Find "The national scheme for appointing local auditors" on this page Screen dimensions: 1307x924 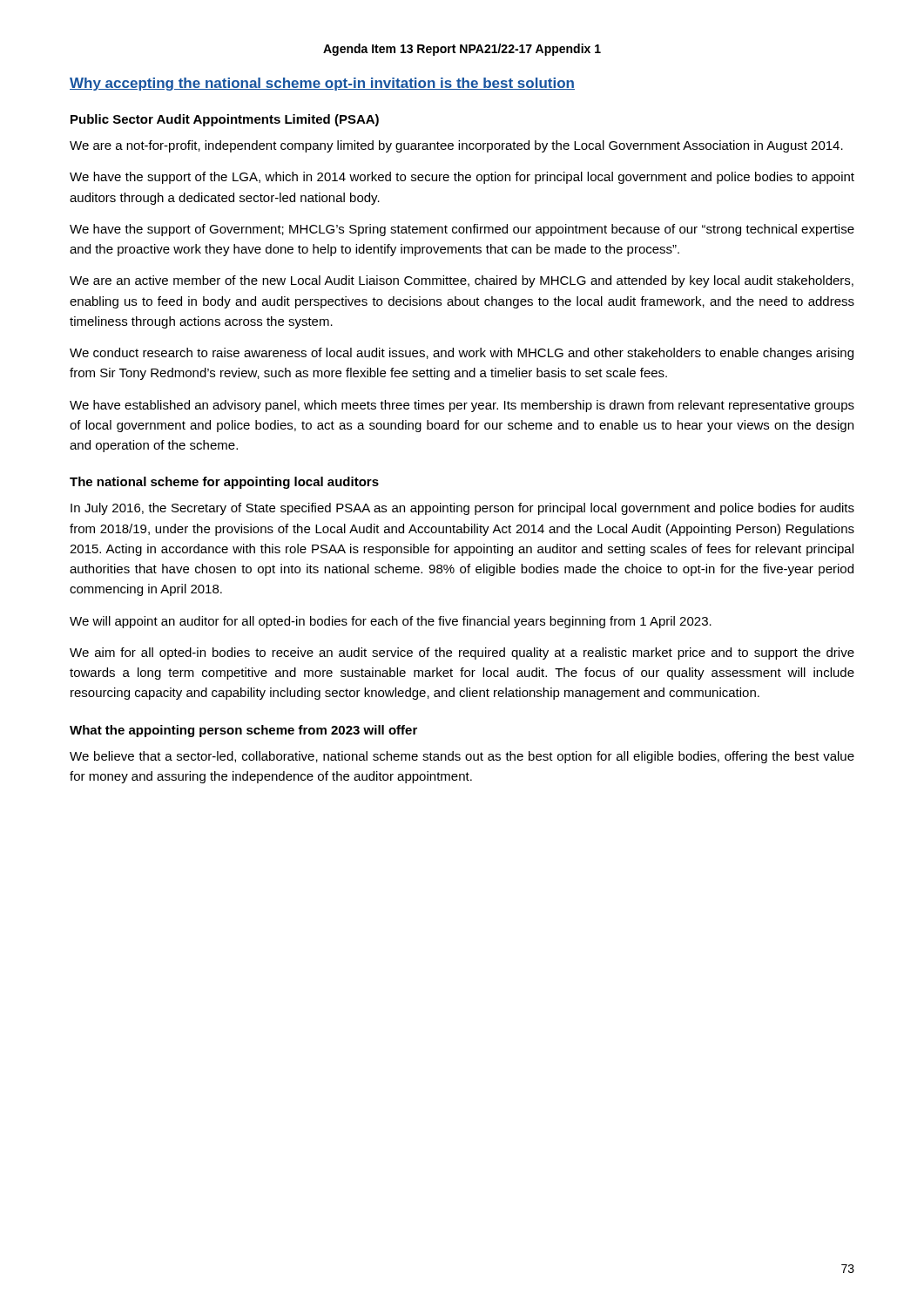coord(224,482)
